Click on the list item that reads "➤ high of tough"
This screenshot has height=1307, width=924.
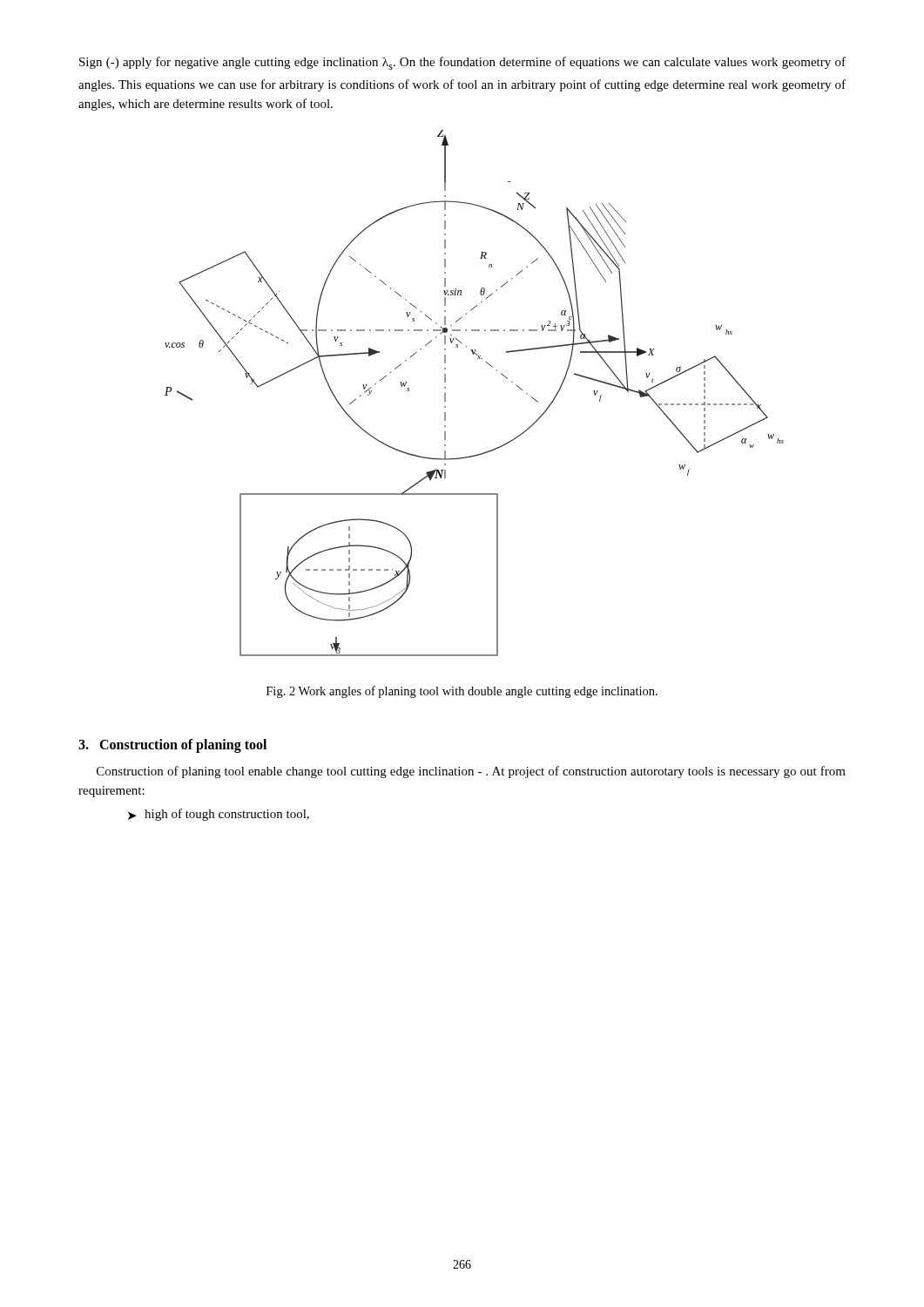tap(218, 815)
